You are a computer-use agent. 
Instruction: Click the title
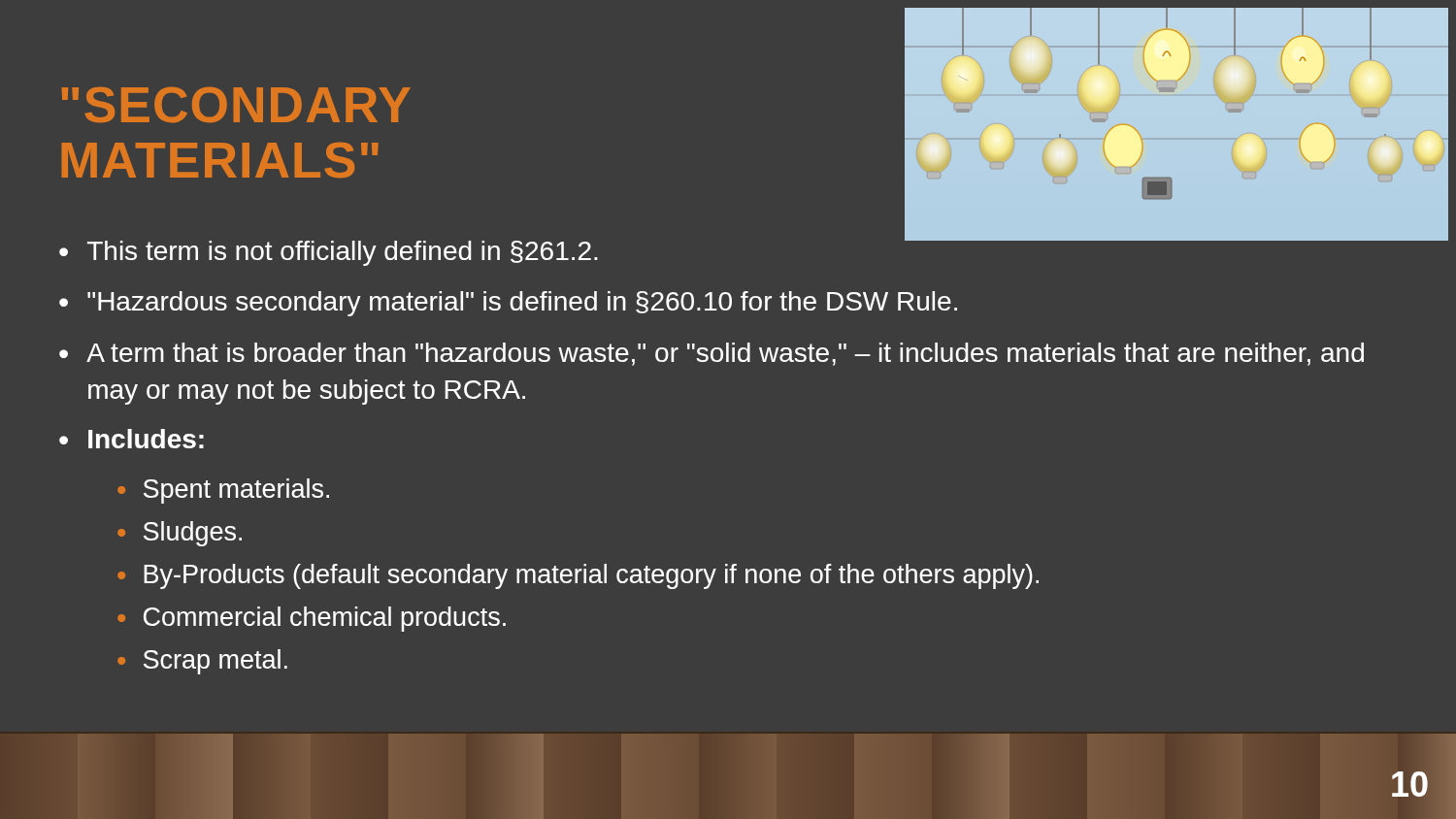coord(398,133)
